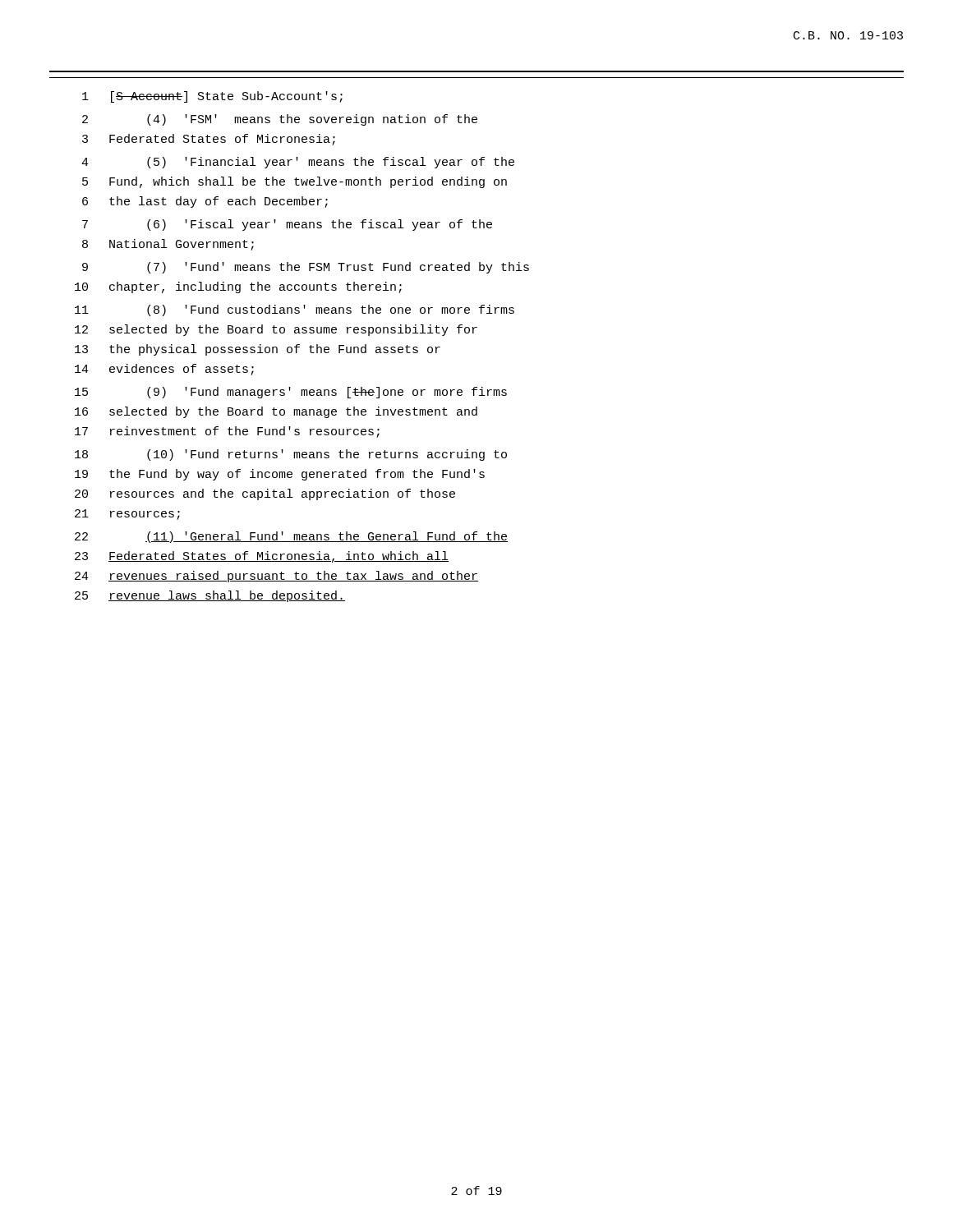This screenshot has height=1232, width=953.
Task: Navigate to the element starting "9 (7) 'Fund' means the FSM Trust"
Action: click(x=290, y=268)
